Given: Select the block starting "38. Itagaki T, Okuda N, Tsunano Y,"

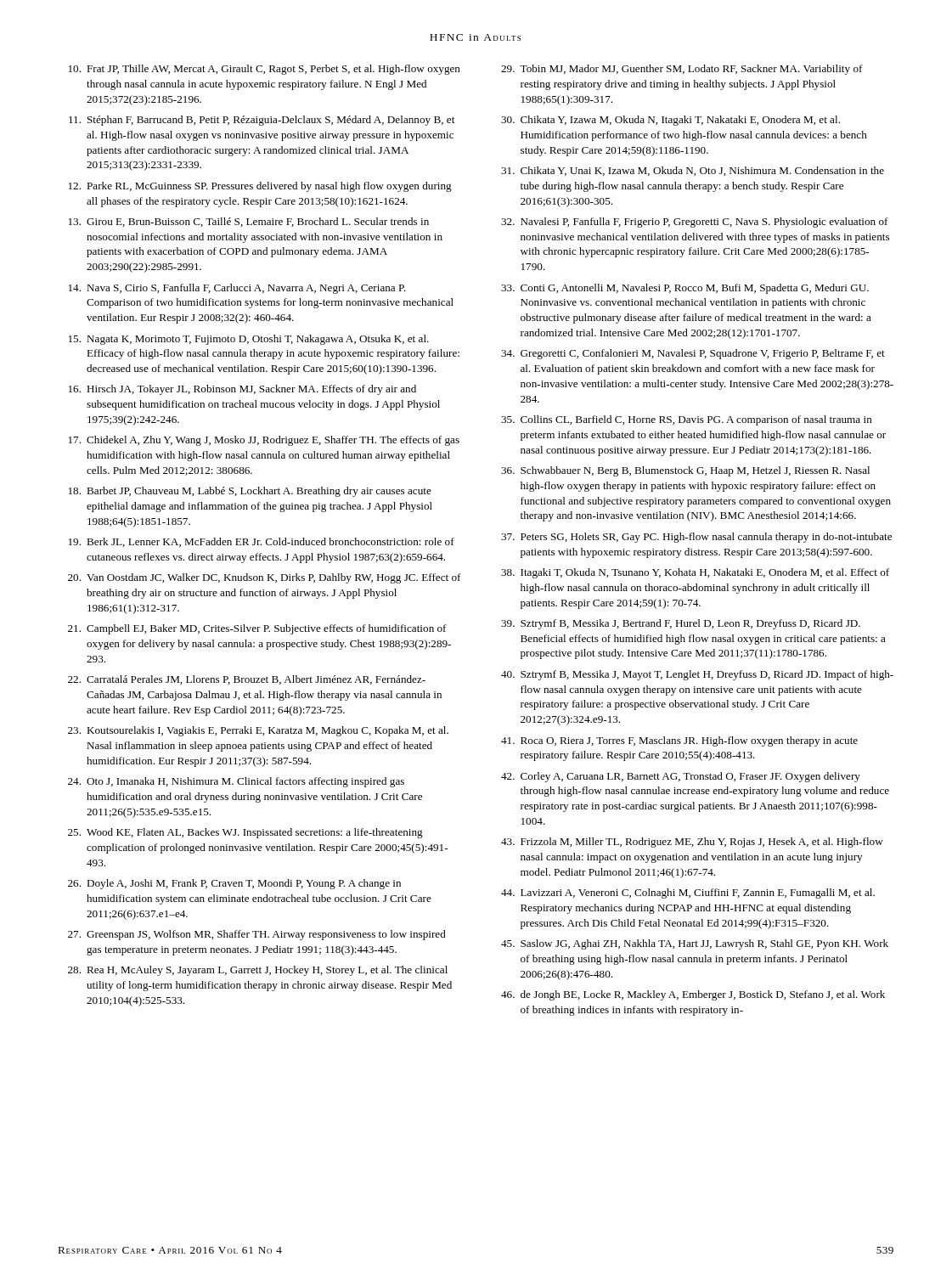Looking at the screenshot, I should 693,587.
